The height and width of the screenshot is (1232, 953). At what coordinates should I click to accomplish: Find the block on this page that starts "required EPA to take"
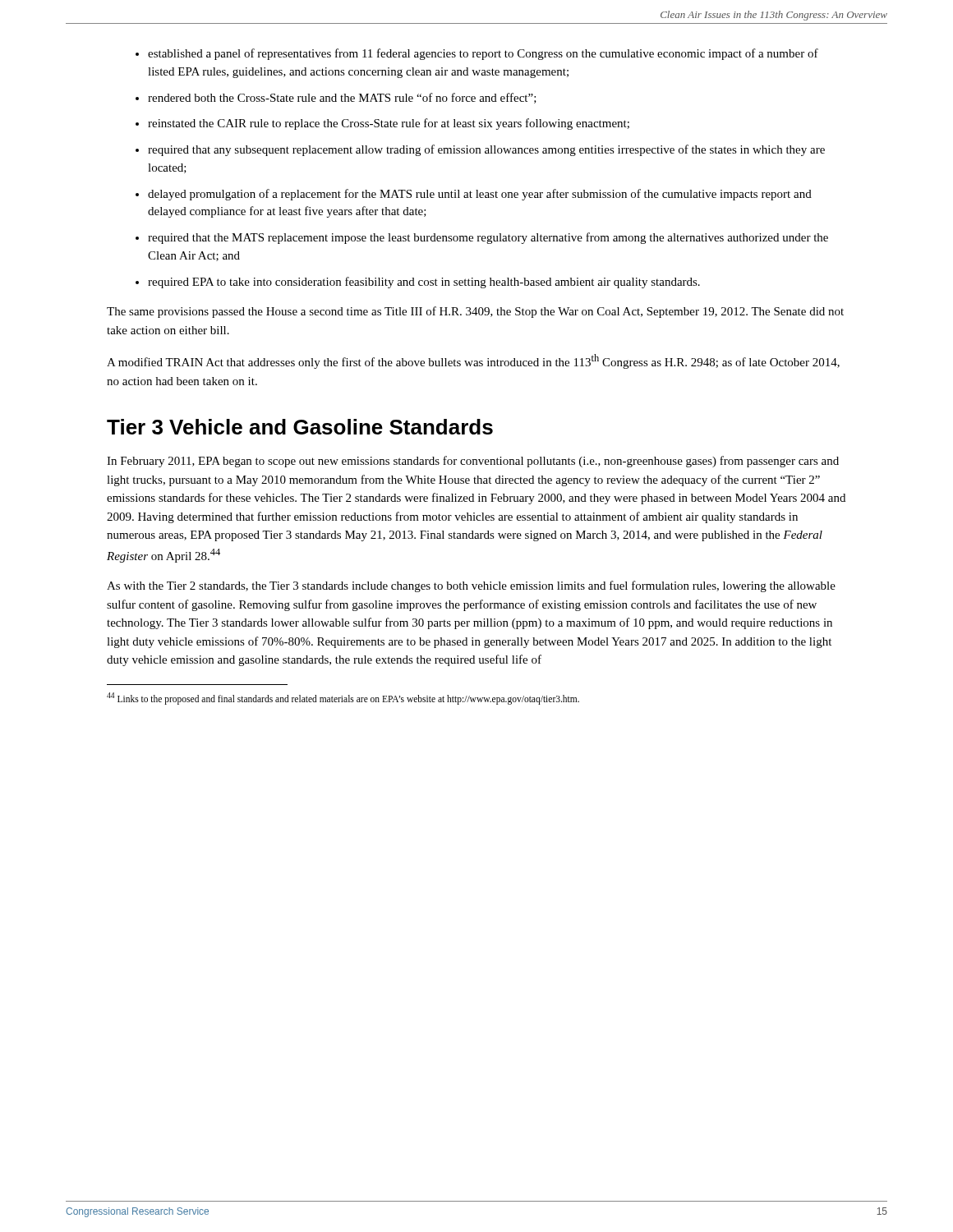click(x=424, y=281)
